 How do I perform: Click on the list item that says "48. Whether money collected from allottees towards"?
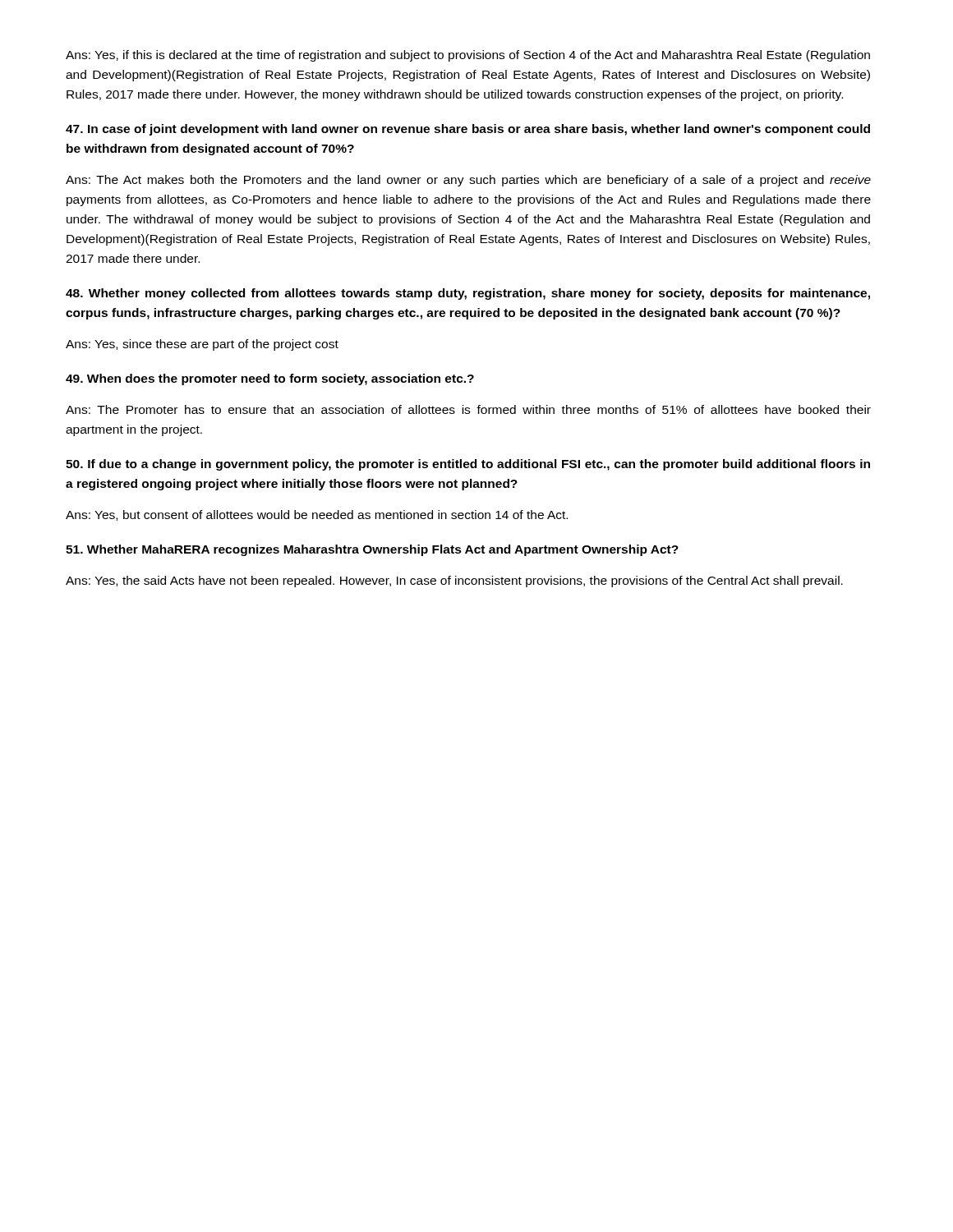coord(468,303)
